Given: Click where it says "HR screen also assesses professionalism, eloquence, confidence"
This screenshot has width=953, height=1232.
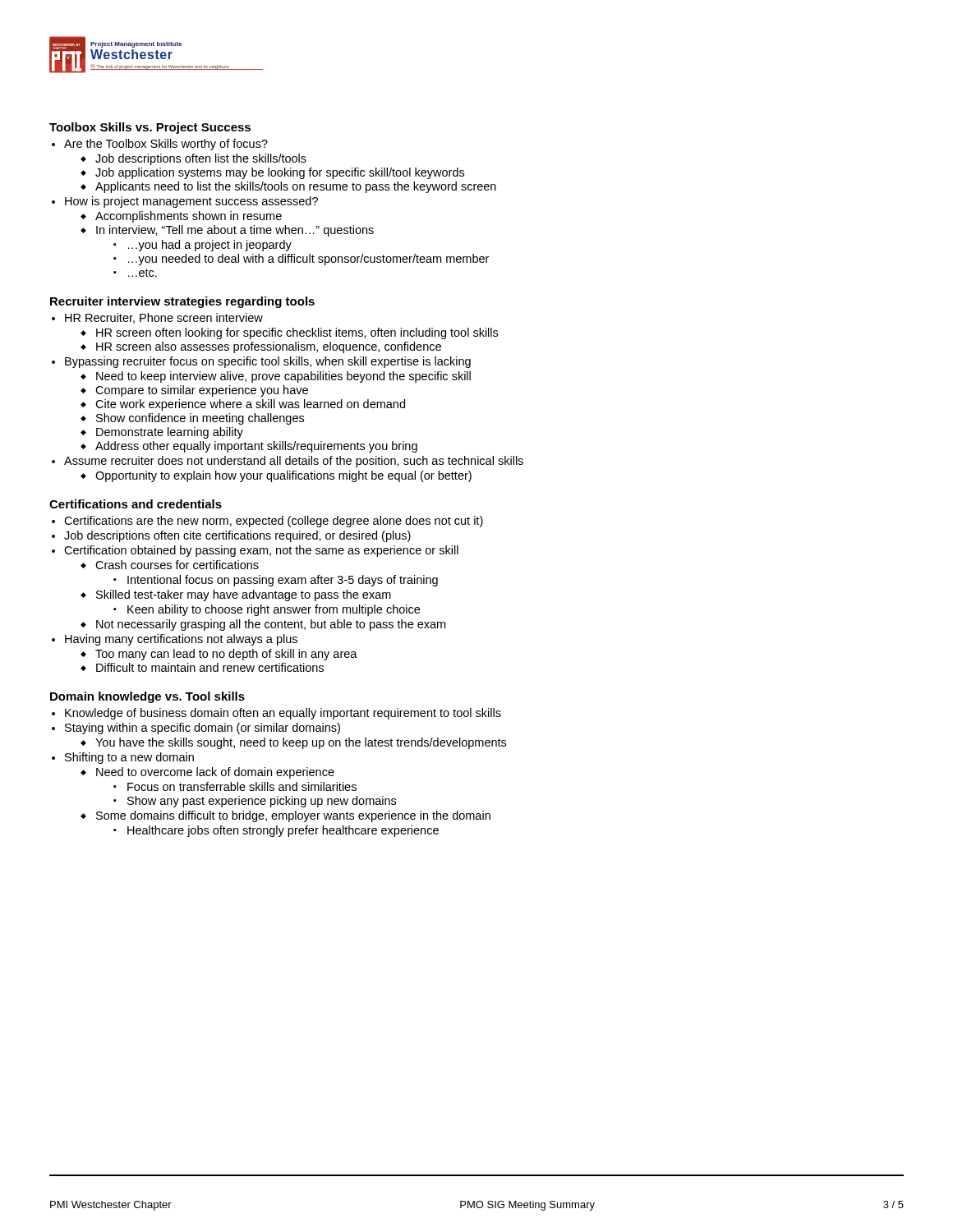Looking at the screenshot, I should coord(268,347).
